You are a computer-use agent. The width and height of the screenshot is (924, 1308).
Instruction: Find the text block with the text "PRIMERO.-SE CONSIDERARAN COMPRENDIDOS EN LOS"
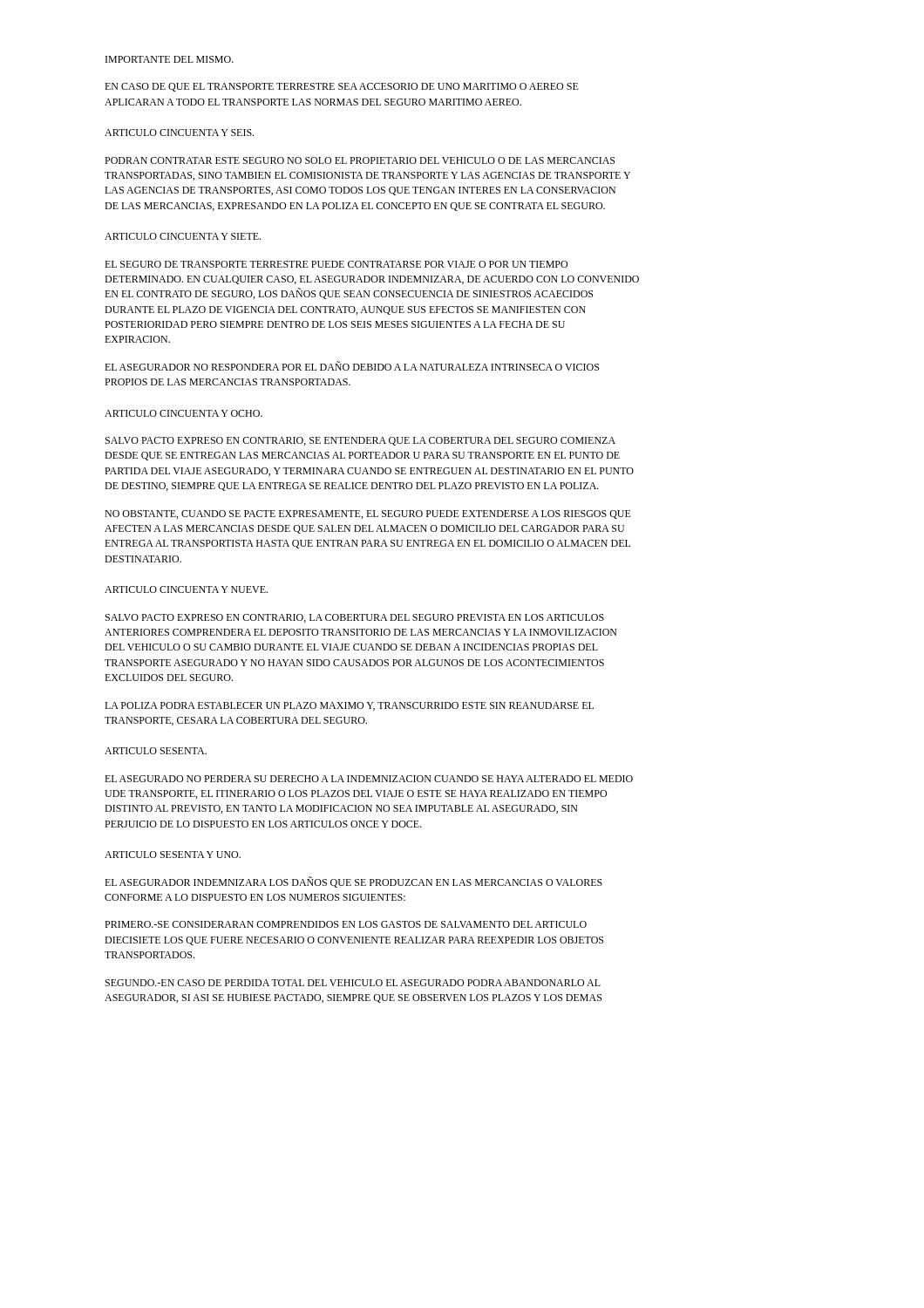coord(354,940)
